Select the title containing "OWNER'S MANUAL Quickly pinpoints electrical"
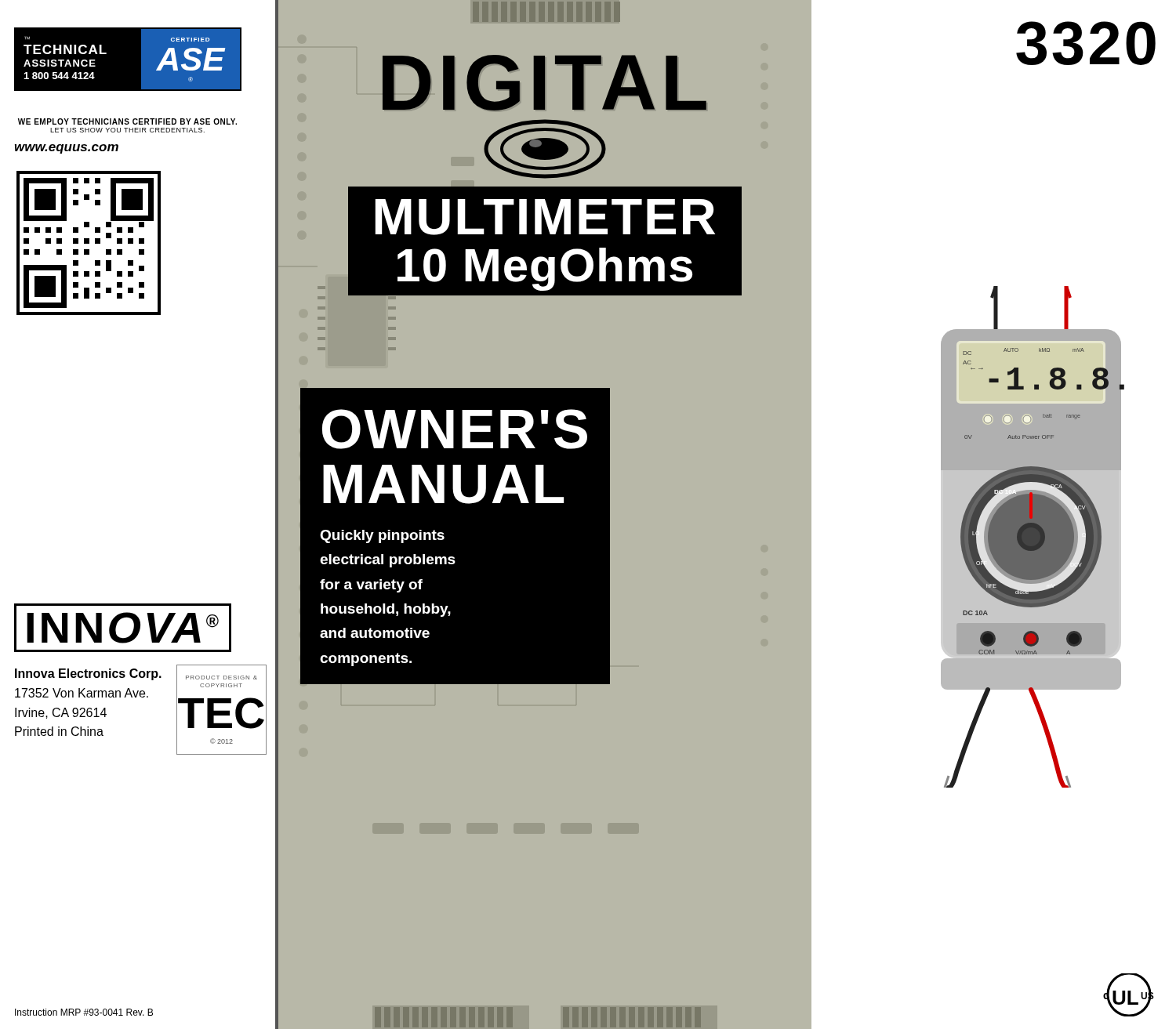 (x=455, y=535)
